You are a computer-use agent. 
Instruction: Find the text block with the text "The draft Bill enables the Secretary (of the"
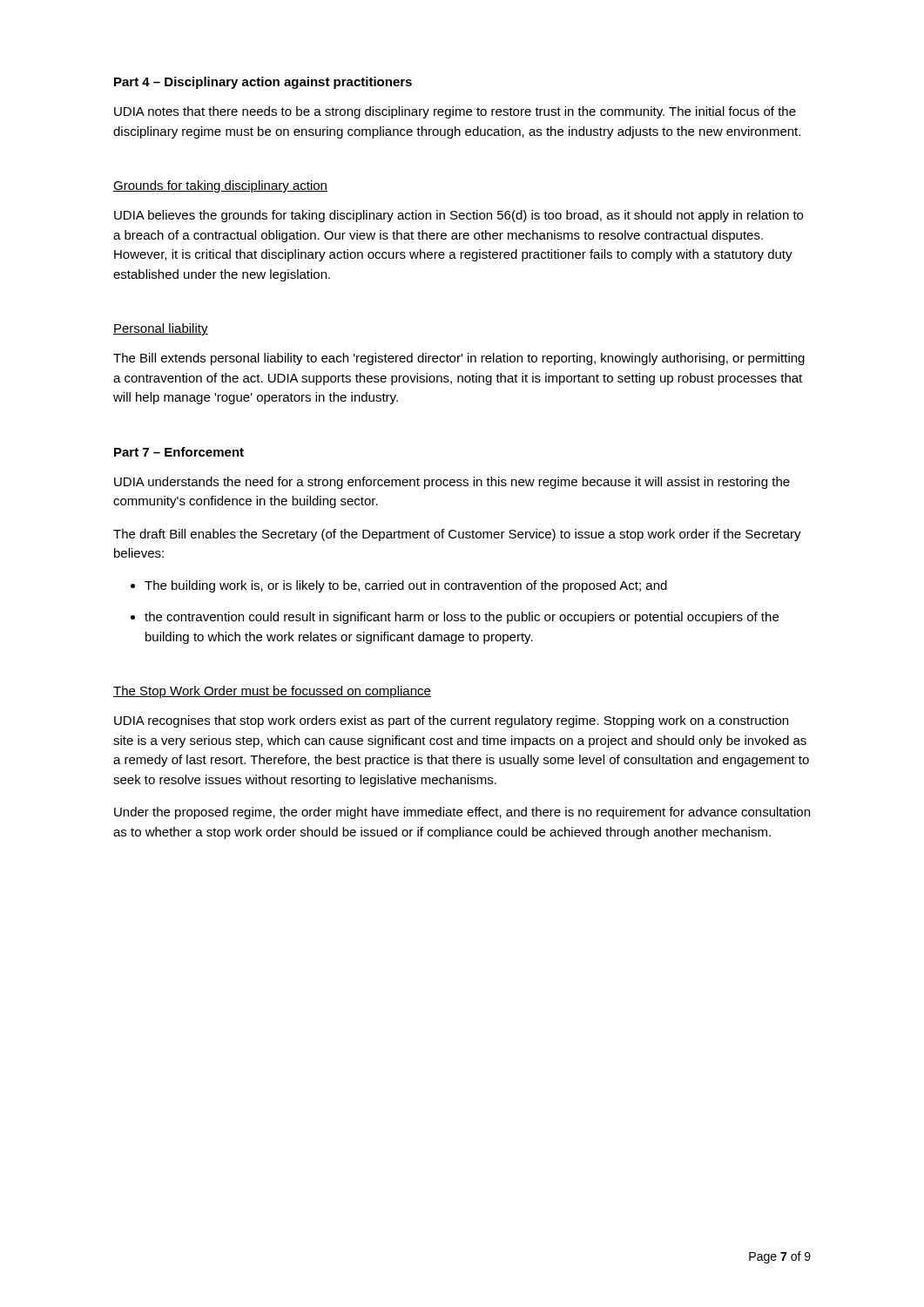tap(462, 544)
